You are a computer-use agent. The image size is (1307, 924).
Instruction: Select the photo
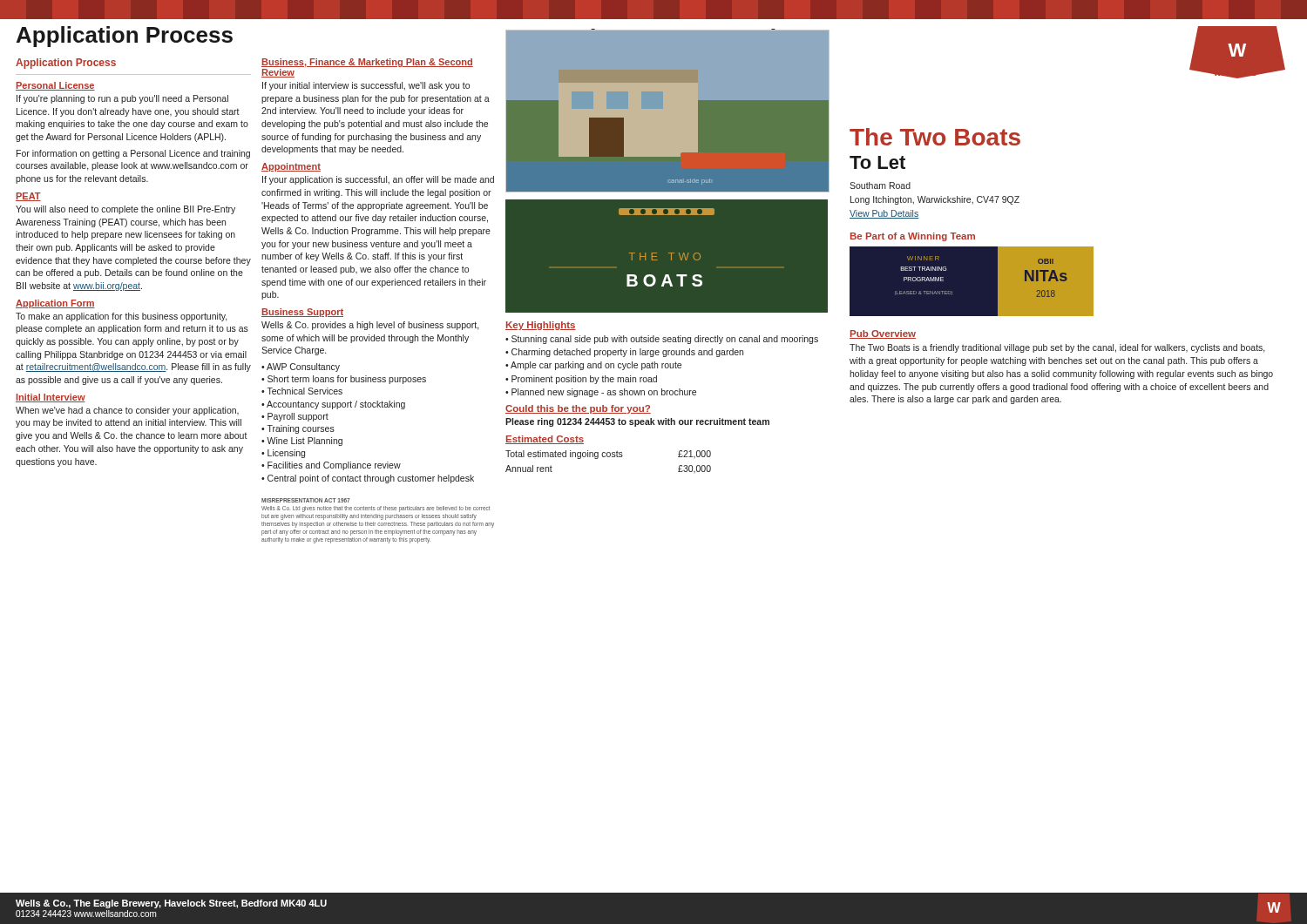coord(667,111)
